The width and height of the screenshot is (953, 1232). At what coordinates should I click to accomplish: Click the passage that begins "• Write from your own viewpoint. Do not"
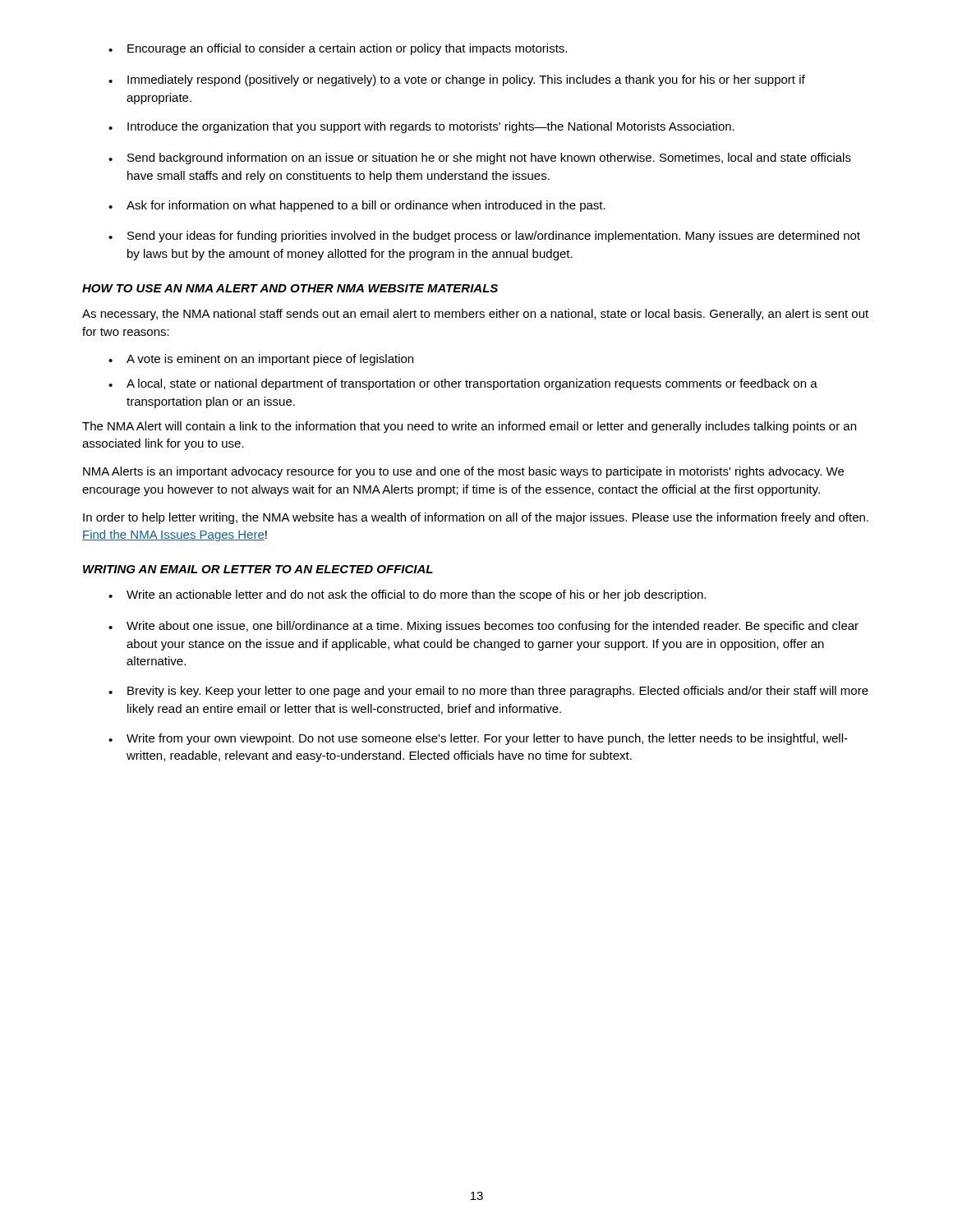click(x=490, y=747)
